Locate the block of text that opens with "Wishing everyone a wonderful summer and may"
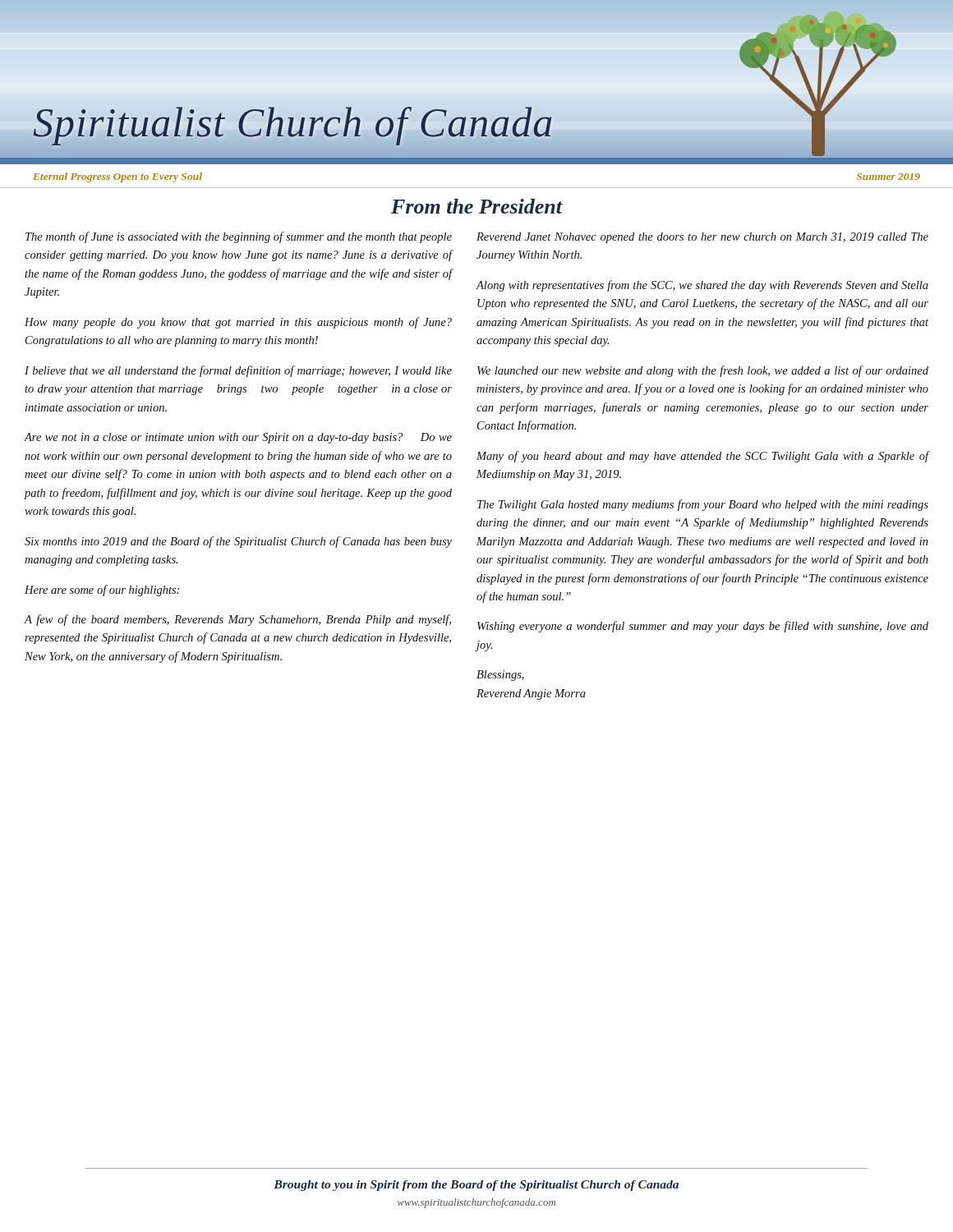Screen dimensions: 1232x953 (x=702, y=635)
